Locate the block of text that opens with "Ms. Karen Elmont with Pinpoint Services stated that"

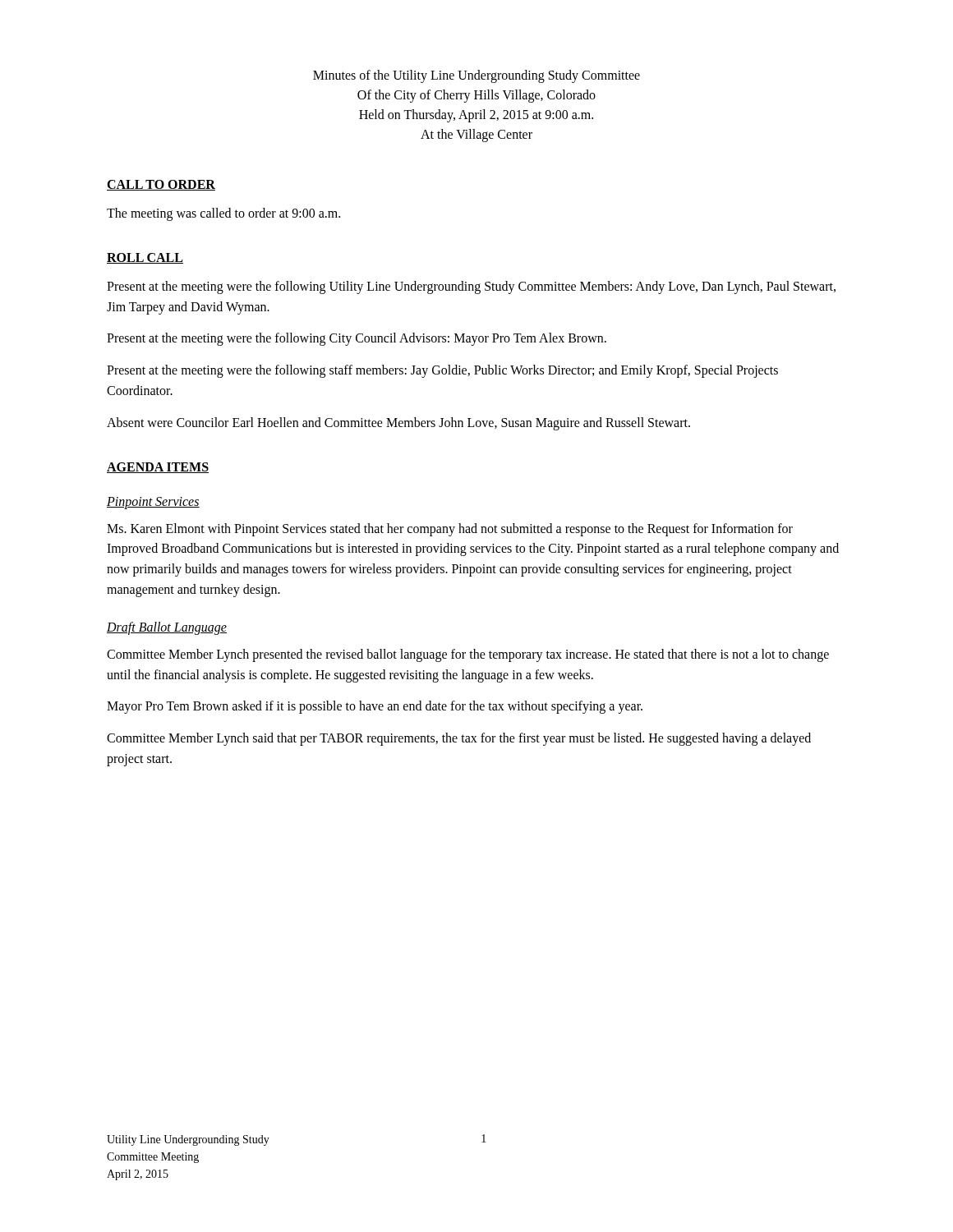click(473, 559)
